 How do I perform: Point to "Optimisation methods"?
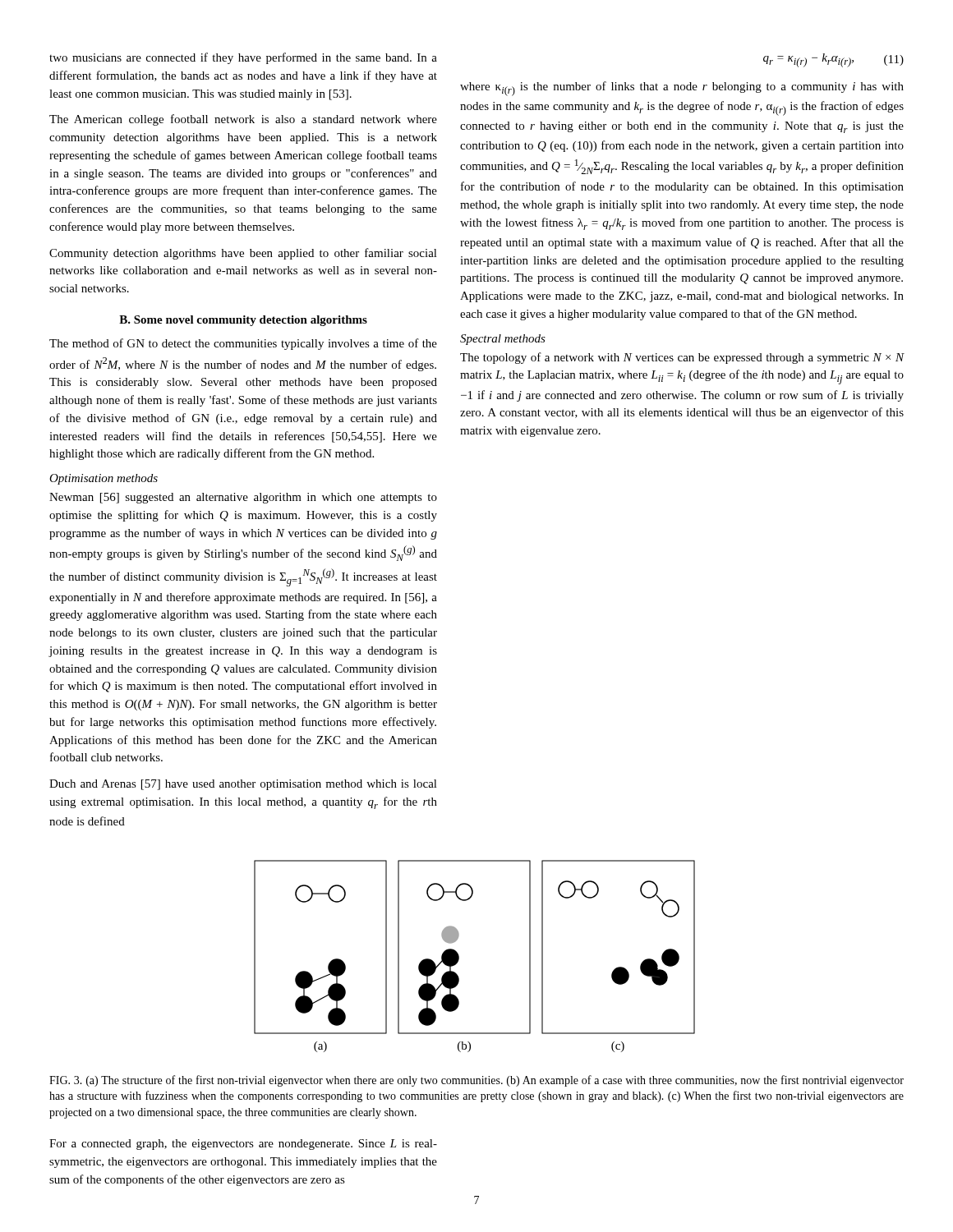(104, 478)
